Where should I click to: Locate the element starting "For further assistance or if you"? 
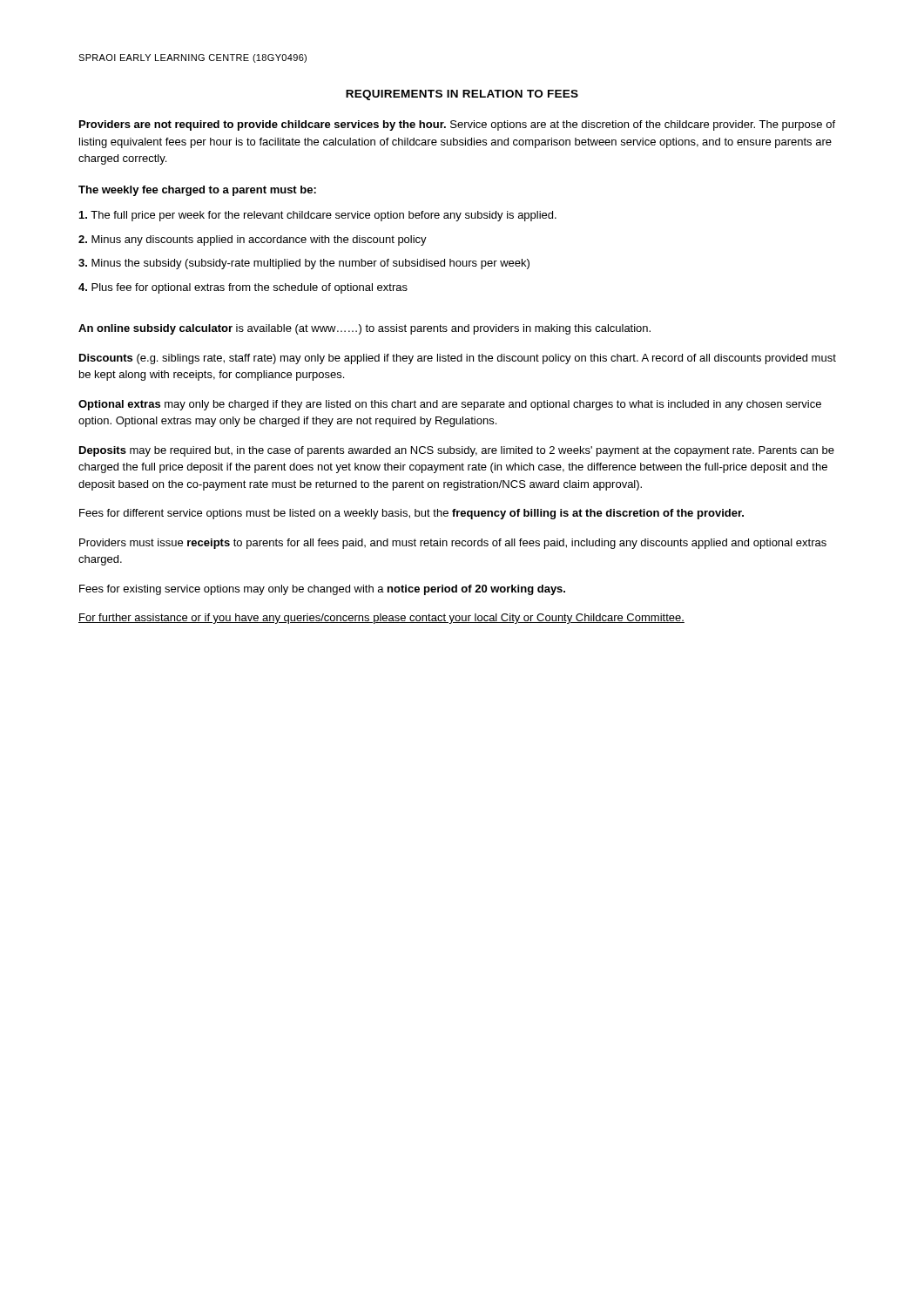tap(381, 617)
